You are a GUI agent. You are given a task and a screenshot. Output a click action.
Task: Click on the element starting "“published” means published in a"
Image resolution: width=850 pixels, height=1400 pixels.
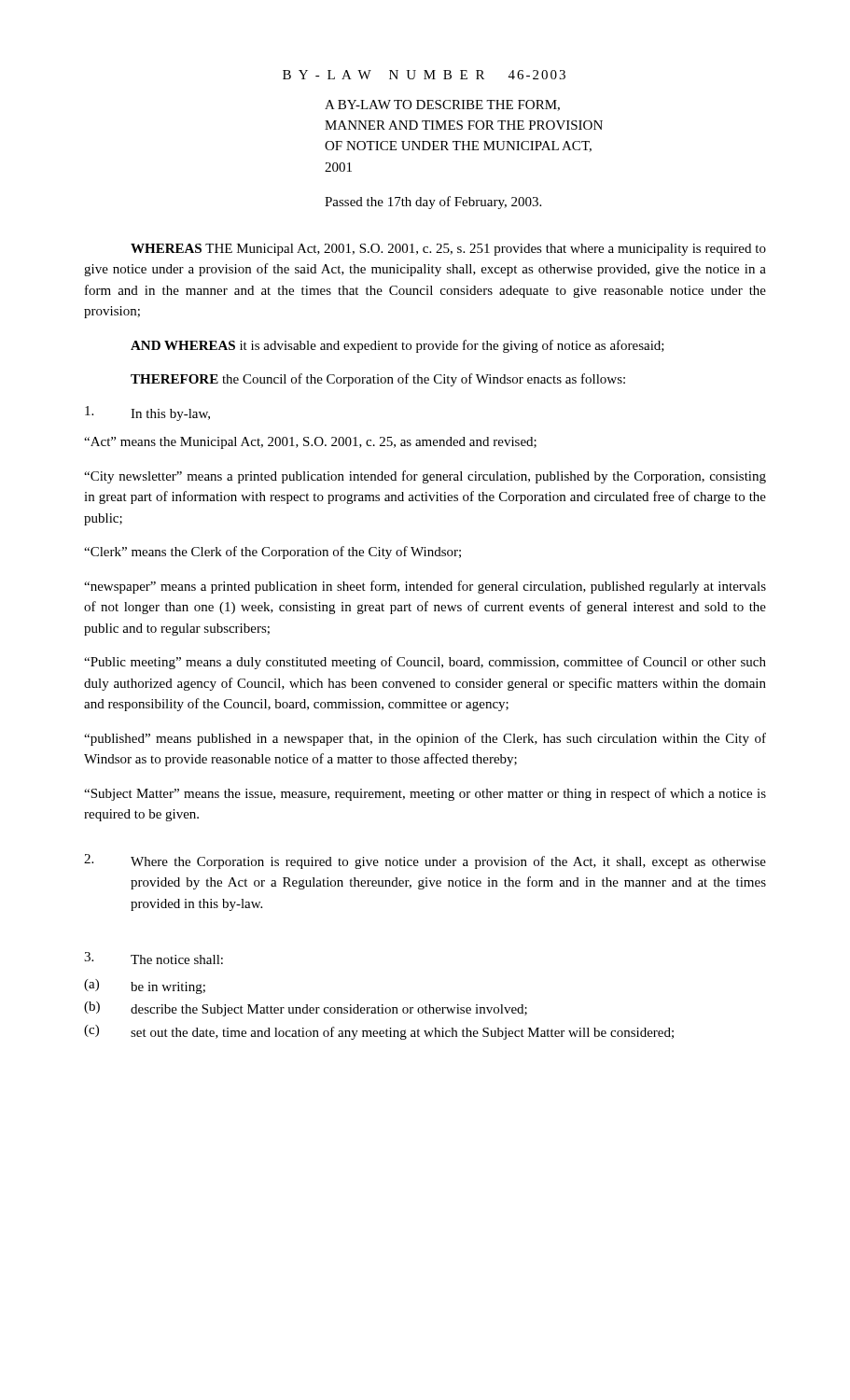tap(425, 749)
